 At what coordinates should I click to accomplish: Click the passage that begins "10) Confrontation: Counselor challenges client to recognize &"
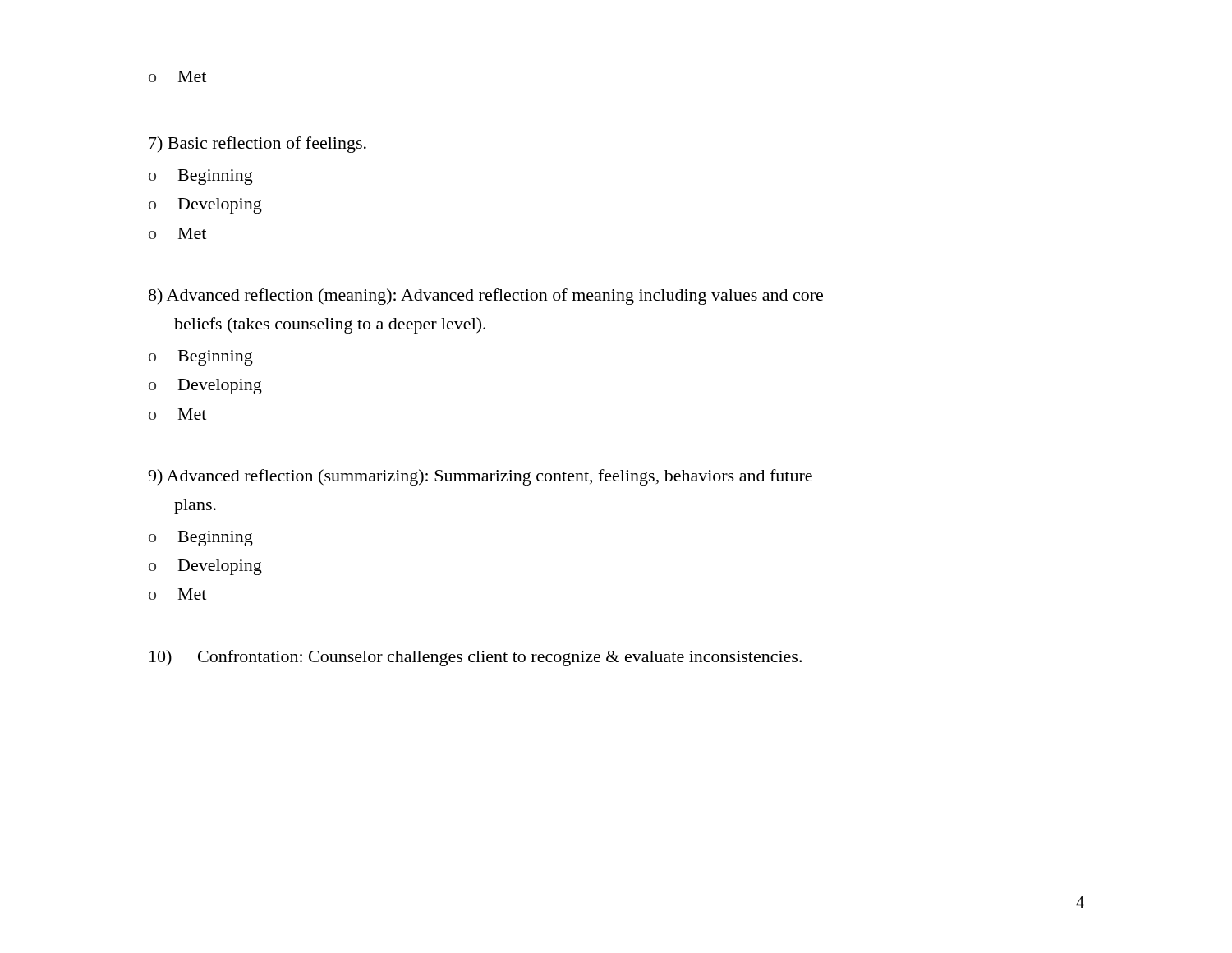click(475, 656)
